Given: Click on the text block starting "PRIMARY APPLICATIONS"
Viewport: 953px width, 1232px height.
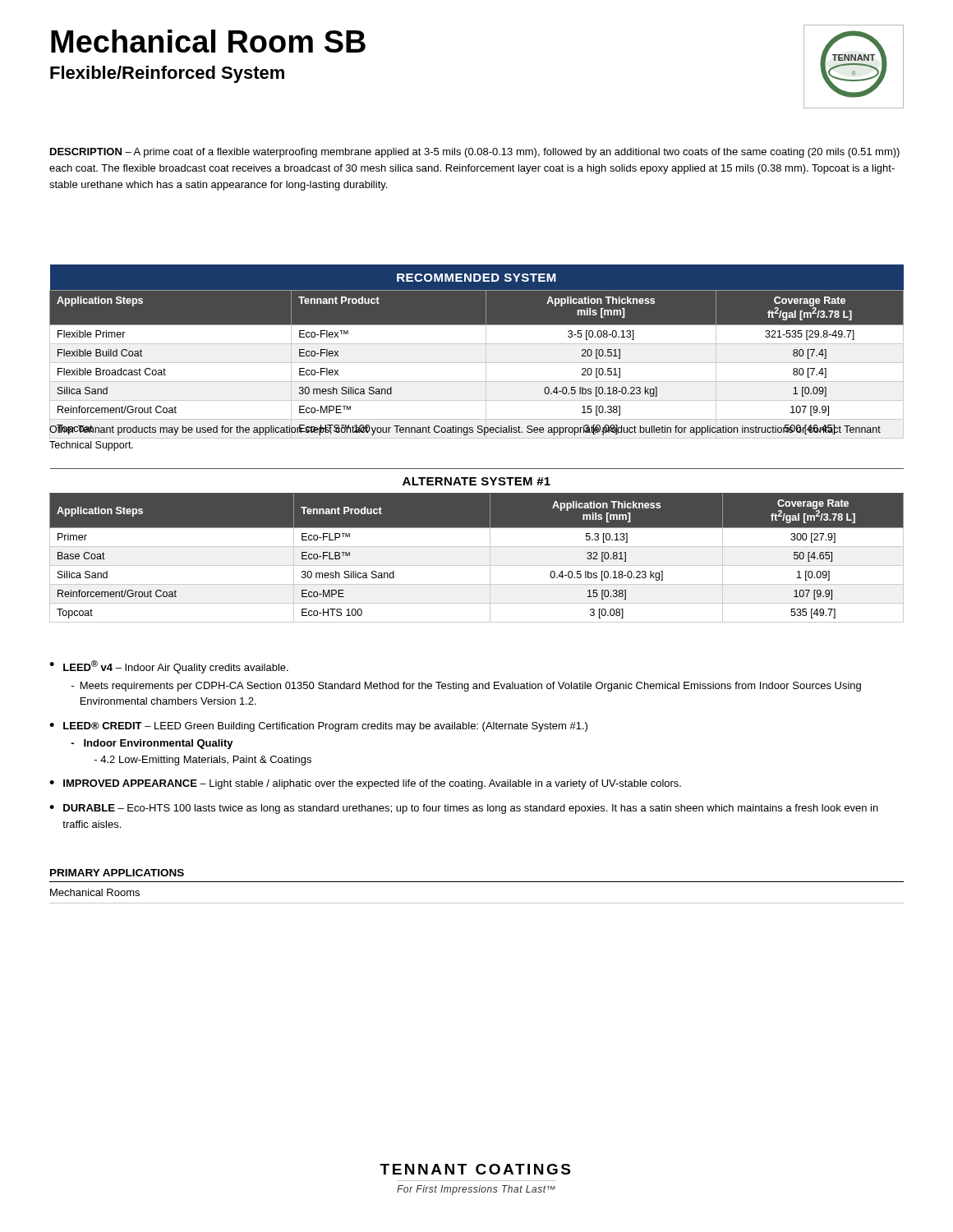Looking at the screenshot, I should tap(117, 873).
